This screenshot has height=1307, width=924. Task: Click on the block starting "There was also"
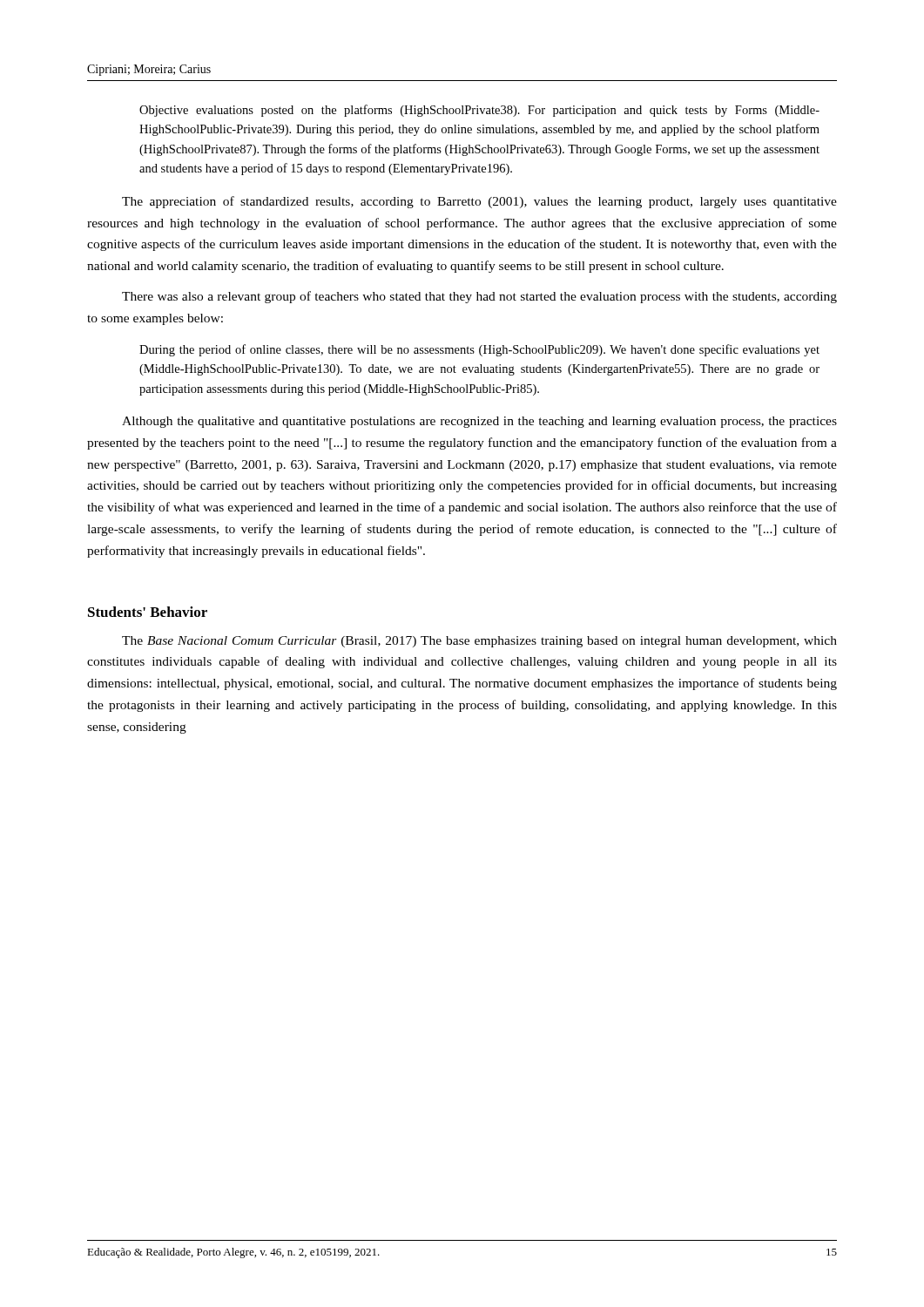[x=462, y=307]
